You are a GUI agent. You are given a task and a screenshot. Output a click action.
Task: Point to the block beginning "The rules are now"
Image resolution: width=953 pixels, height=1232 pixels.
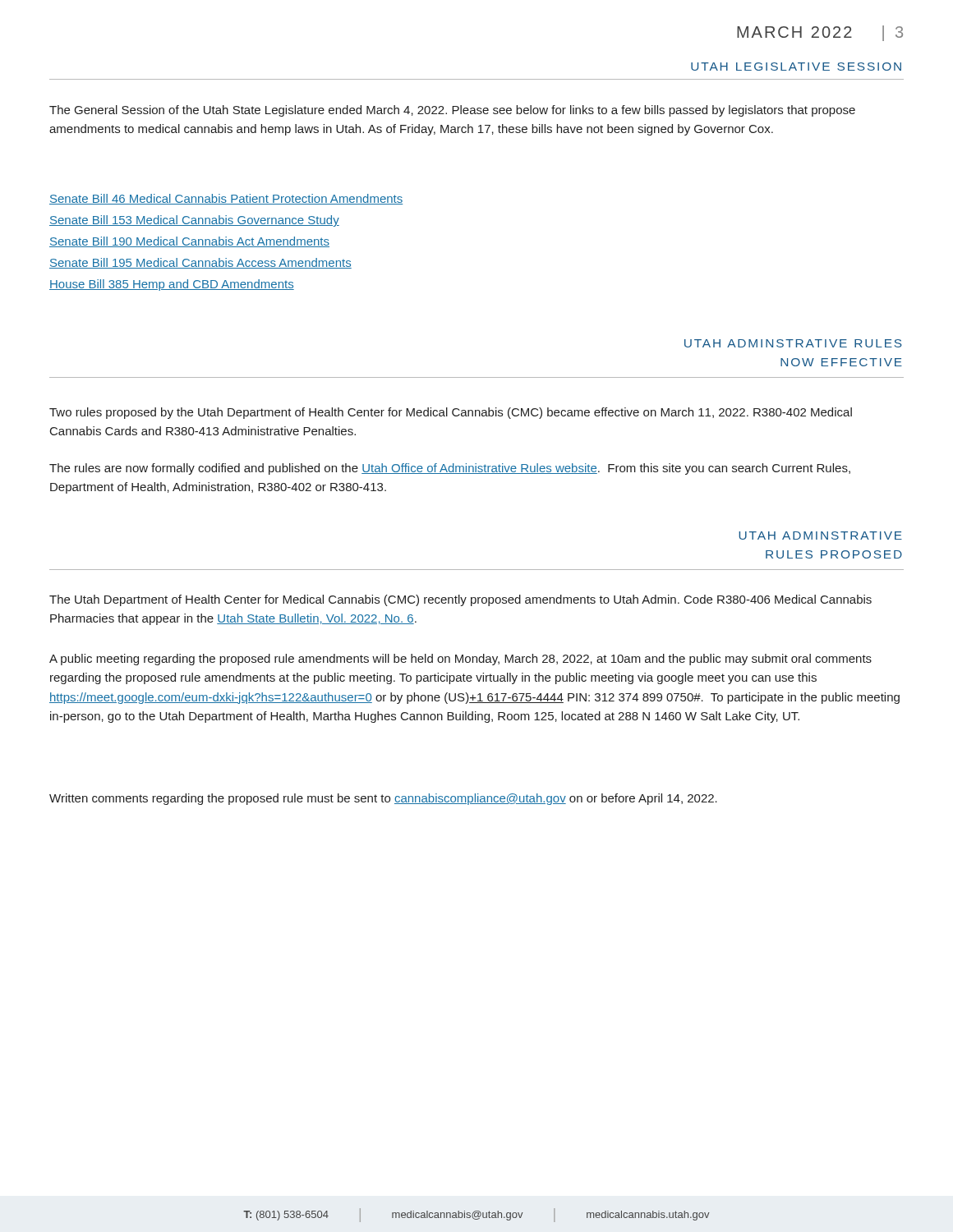pyautogui.click(x=476, y=477)
